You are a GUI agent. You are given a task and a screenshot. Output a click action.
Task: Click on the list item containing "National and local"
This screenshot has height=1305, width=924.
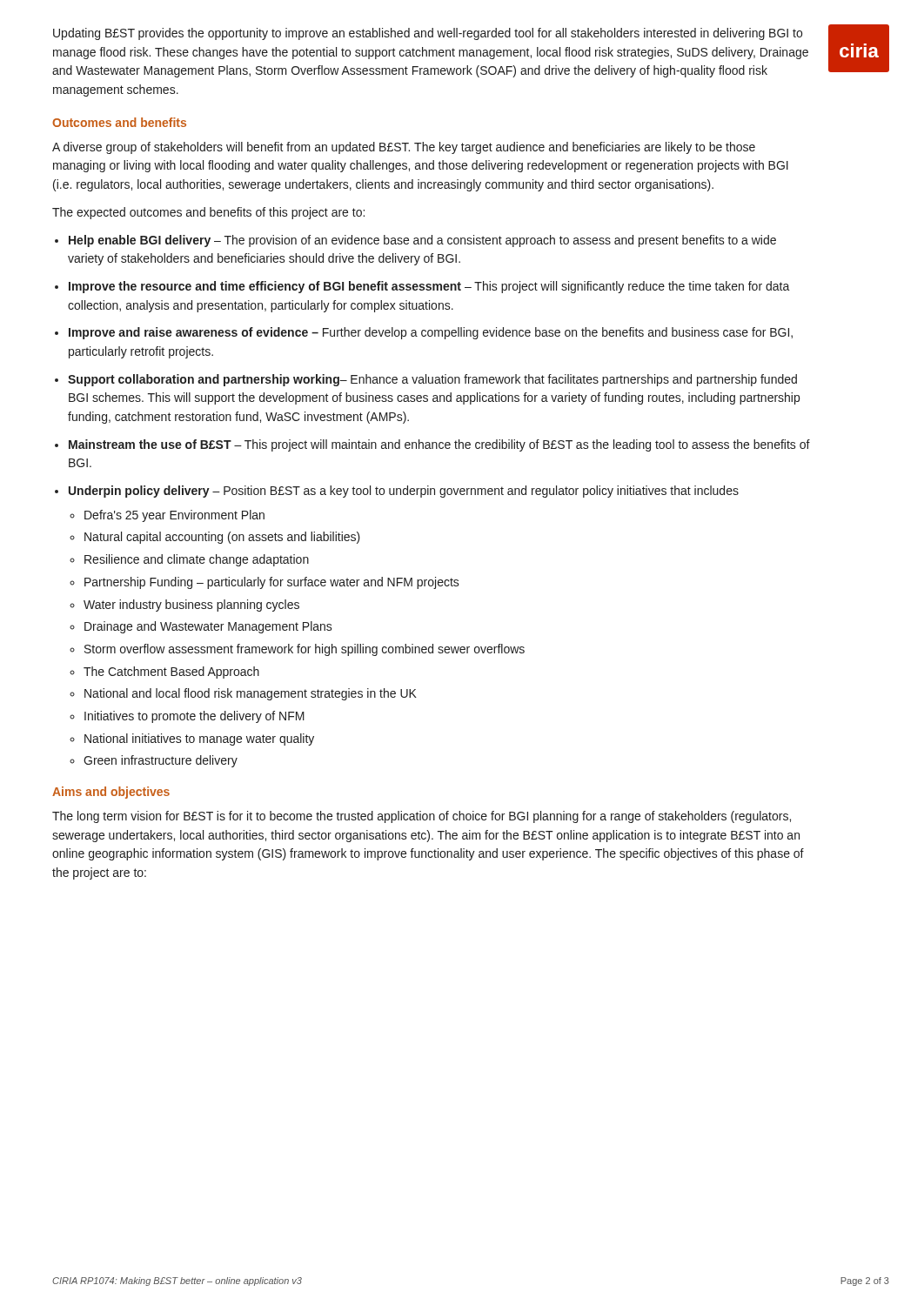point(250,694)
